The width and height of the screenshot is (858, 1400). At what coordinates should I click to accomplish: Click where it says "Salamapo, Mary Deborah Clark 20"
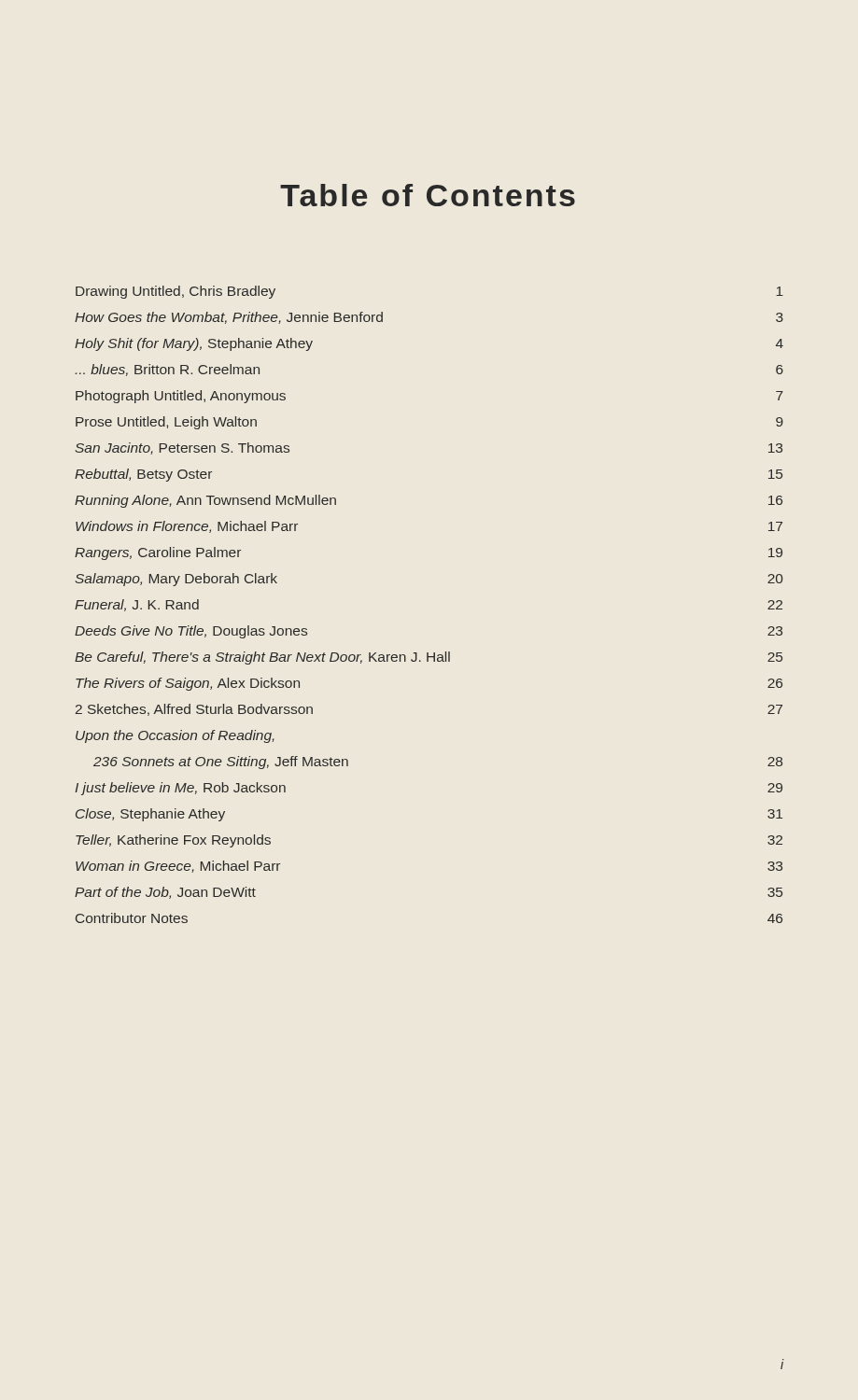(174, 579)
